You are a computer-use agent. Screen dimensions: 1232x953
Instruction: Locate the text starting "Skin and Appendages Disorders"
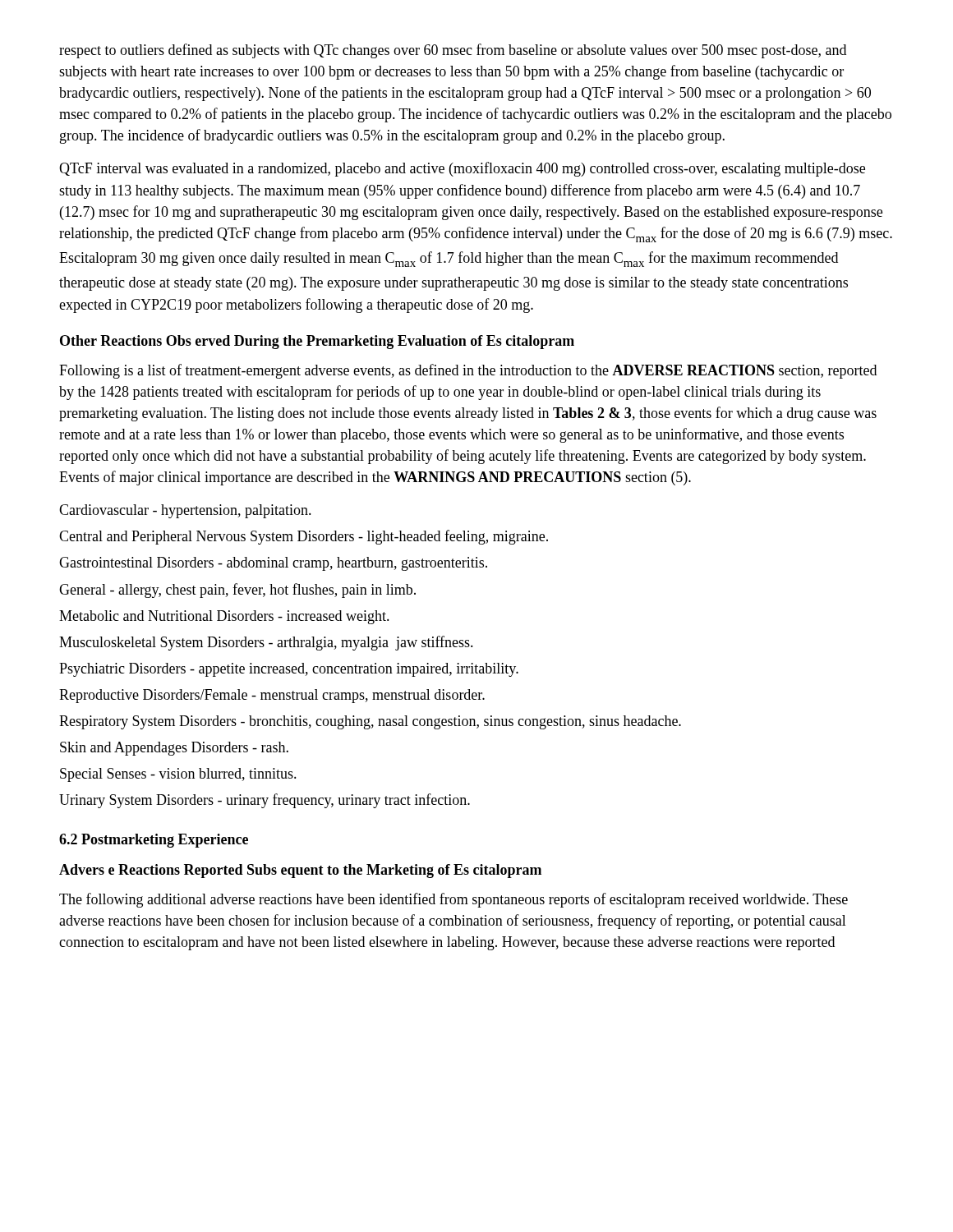tap(174, 748)
